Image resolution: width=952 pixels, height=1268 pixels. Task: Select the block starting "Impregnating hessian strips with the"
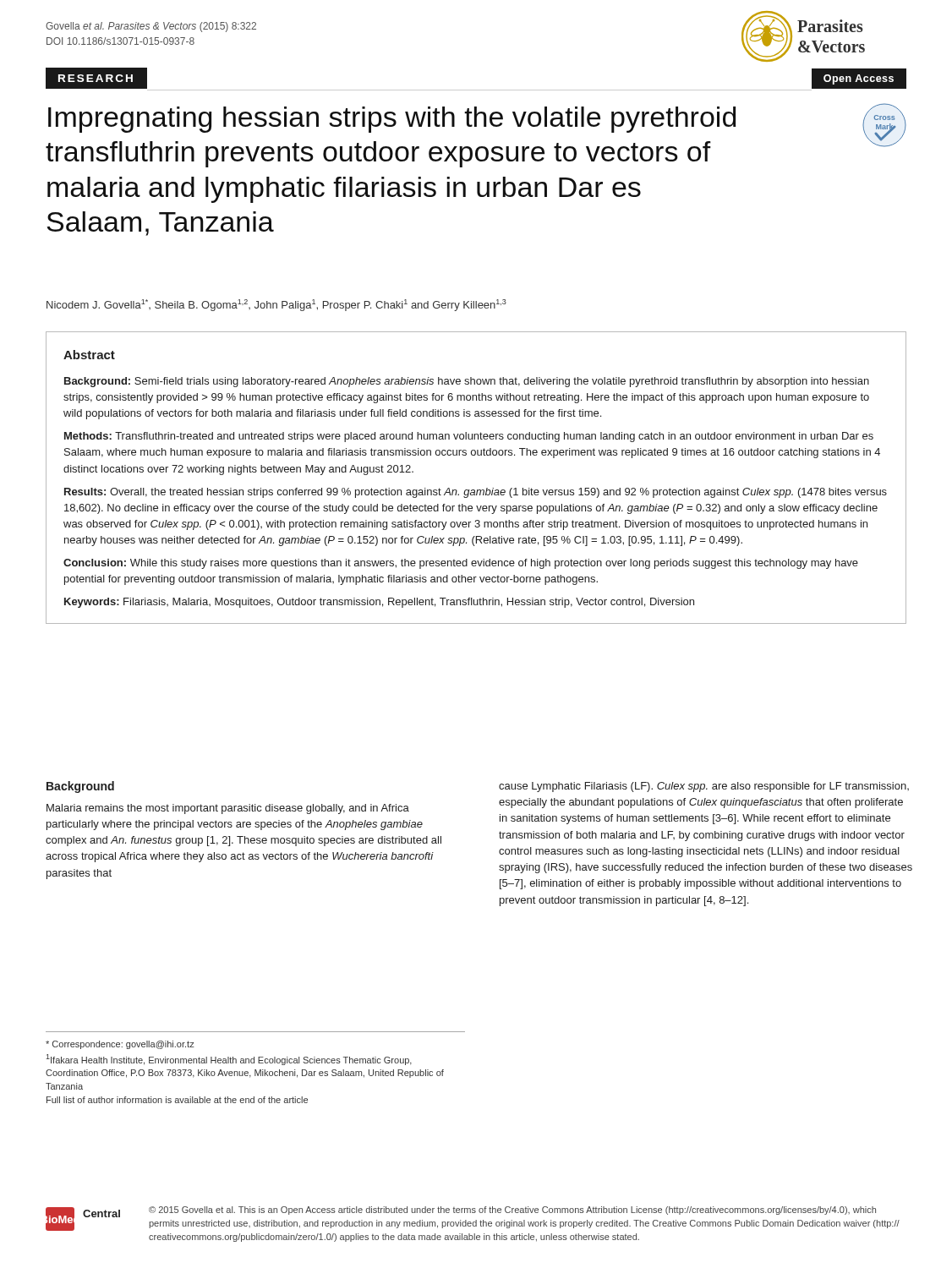coord(392,169)
